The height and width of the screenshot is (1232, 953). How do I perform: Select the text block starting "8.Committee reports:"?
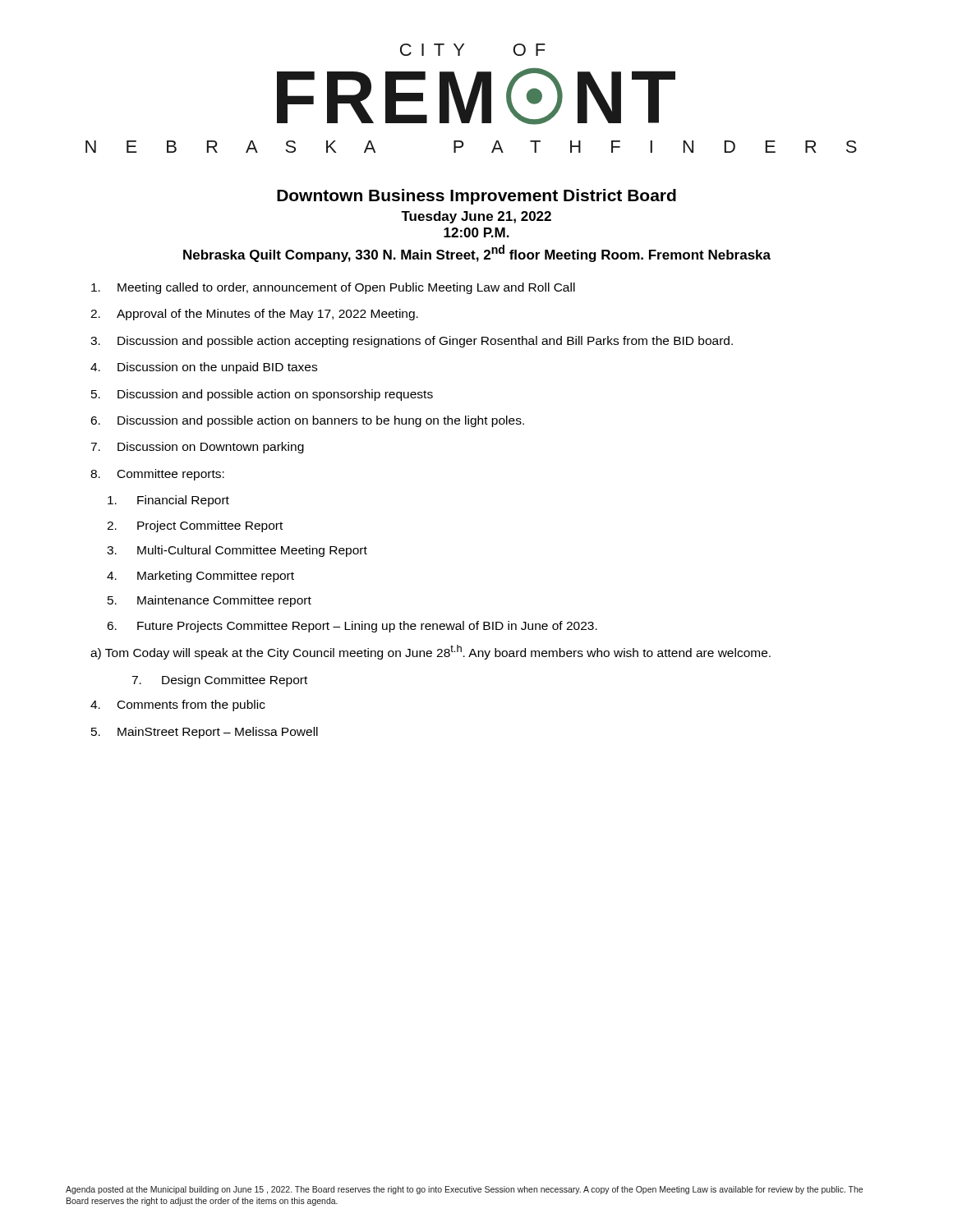tap(157, 475)
